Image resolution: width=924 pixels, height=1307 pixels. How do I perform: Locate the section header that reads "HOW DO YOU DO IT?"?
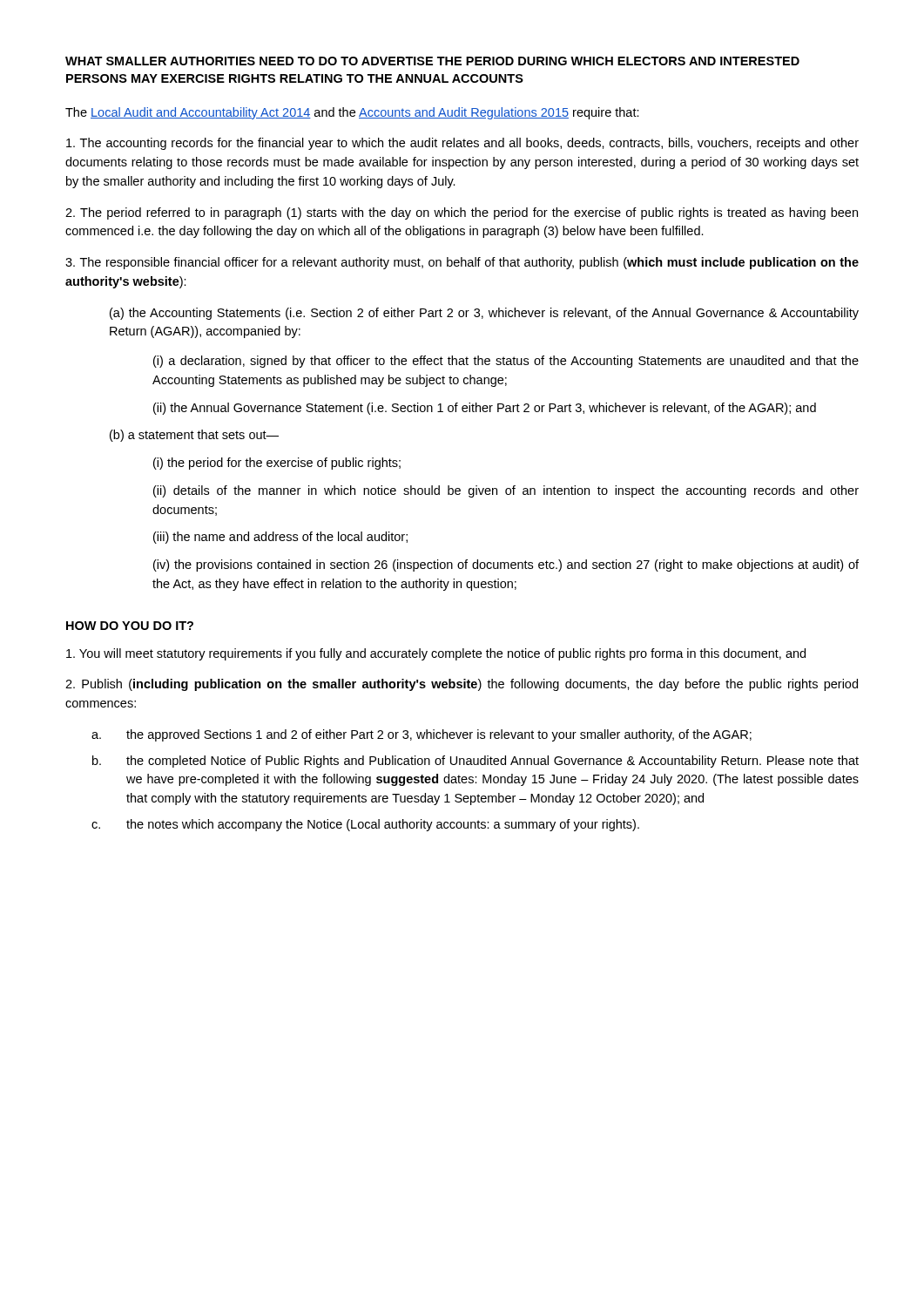(x=130, y=625)
